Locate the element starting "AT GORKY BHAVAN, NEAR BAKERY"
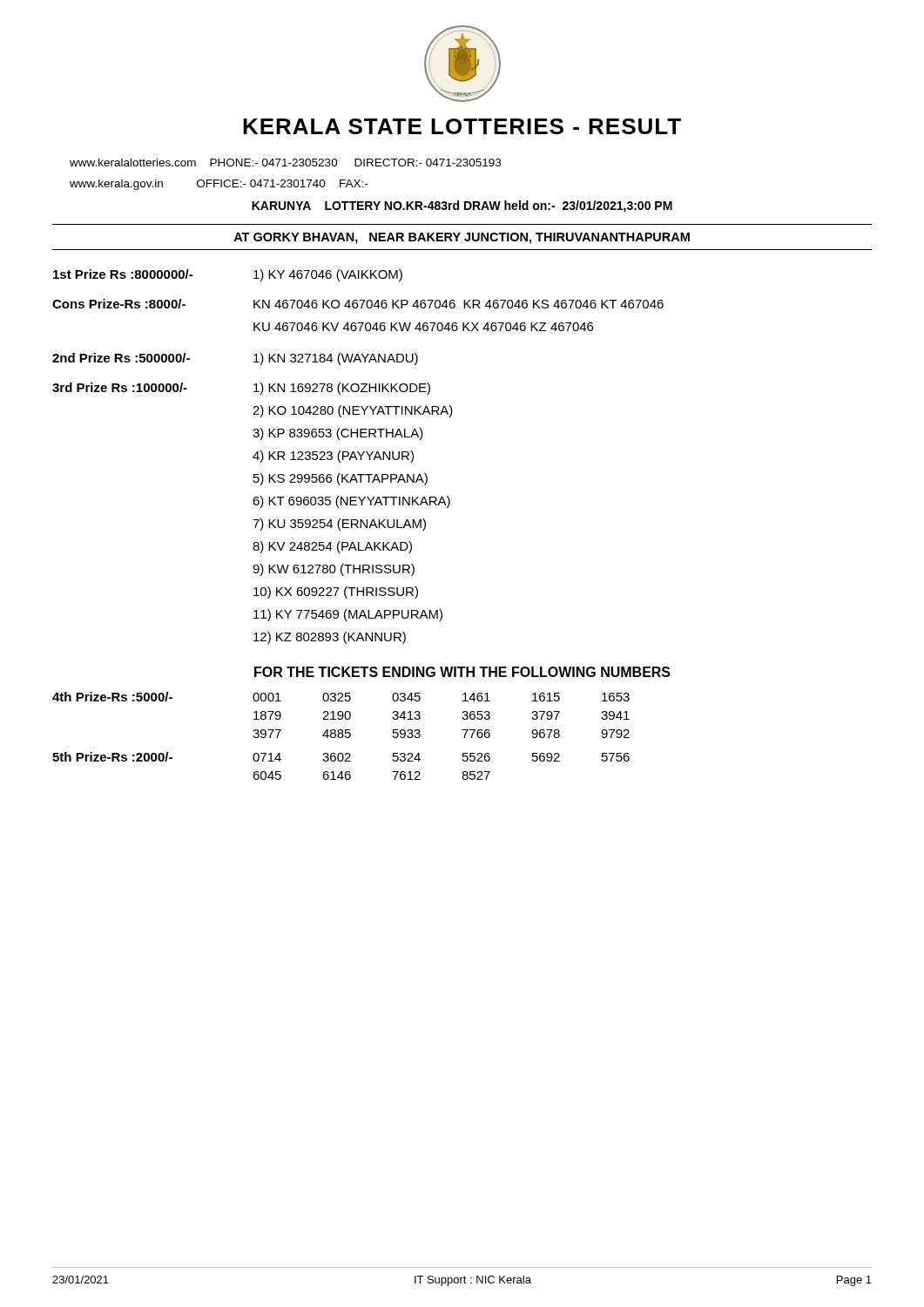The height and width of the screenshot is (1307, 924). (462, 237)
